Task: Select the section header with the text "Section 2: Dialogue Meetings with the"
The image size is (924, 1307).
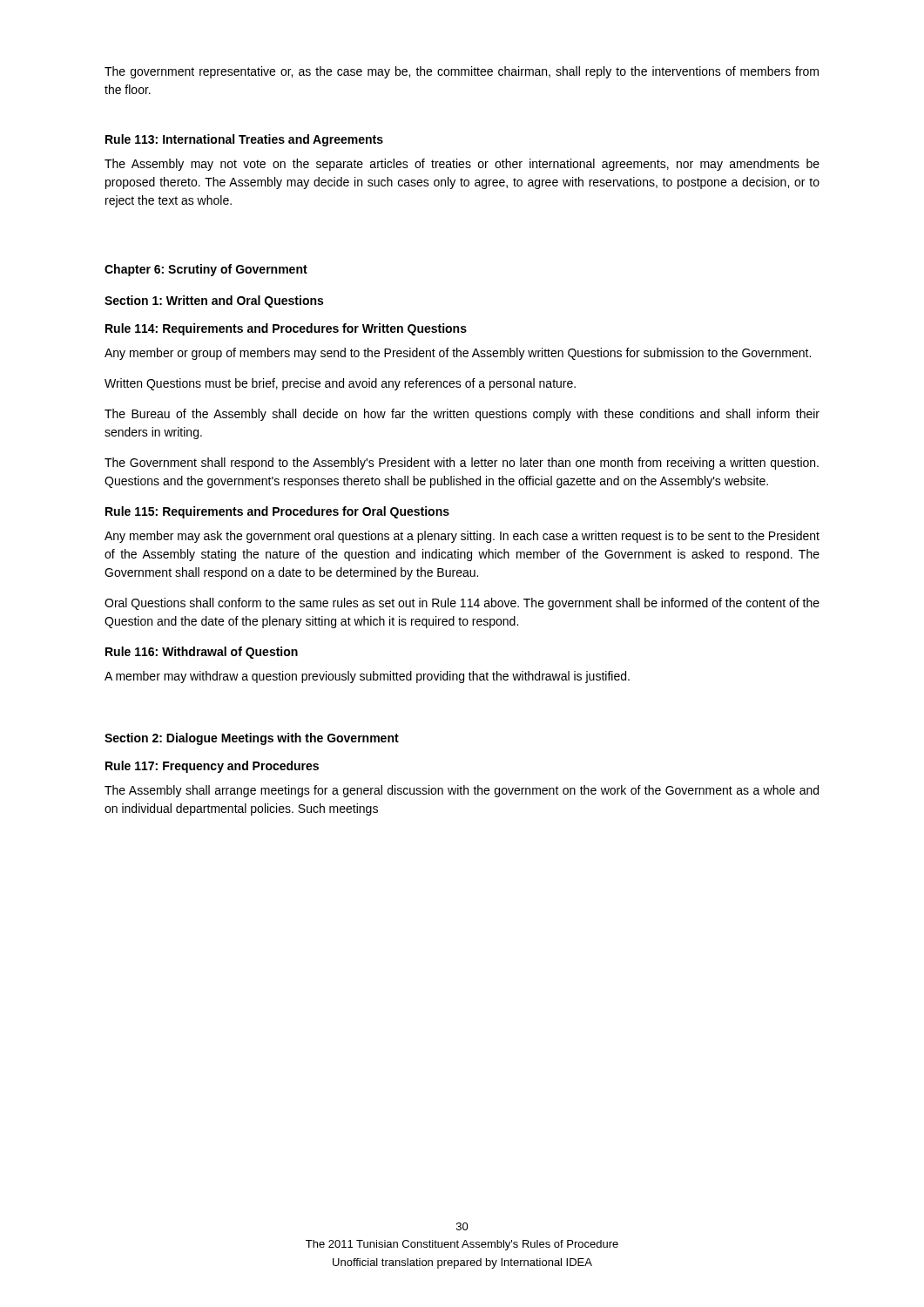Action: (x=252, y=738)
